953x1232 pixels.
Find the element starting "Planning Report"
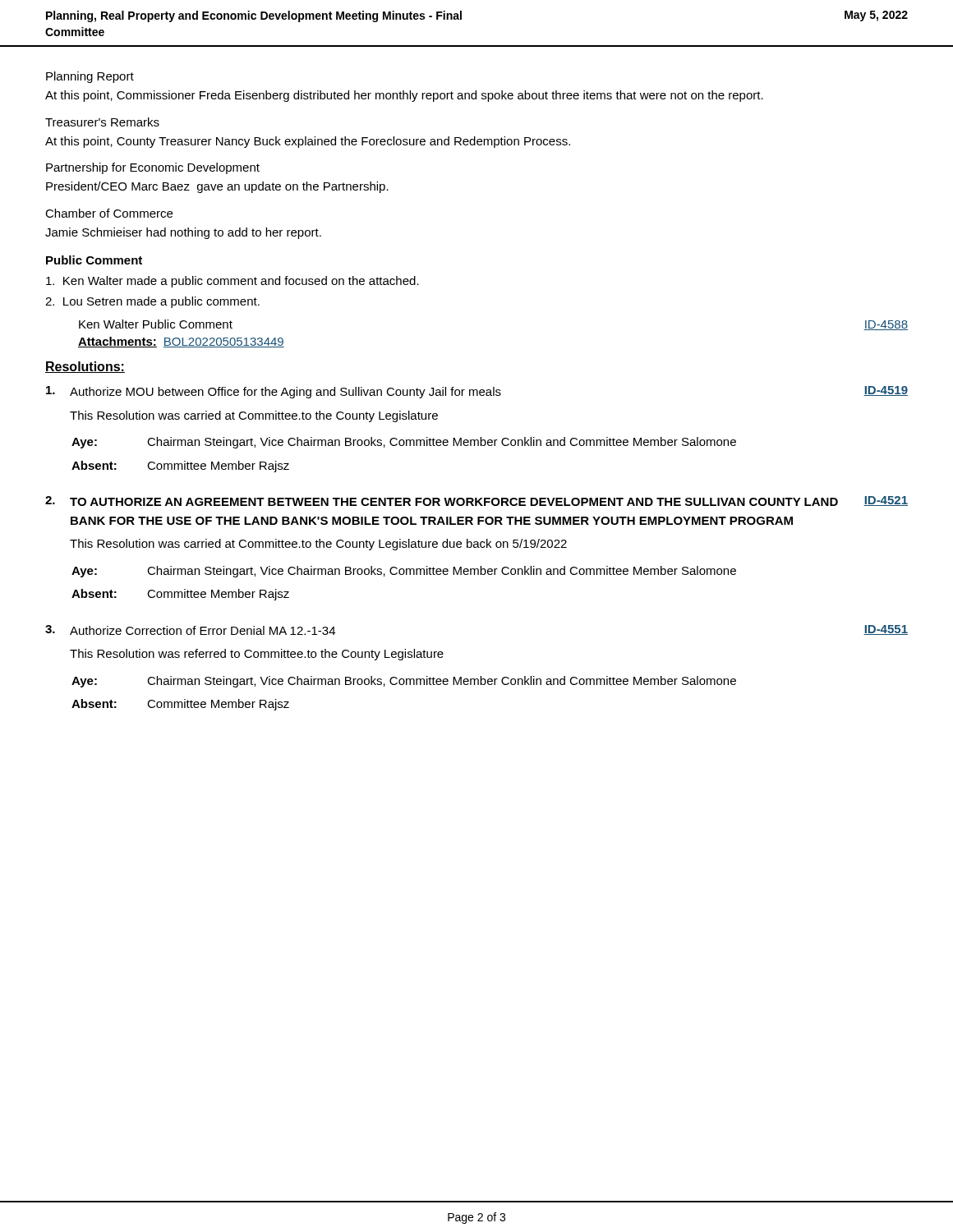[89, 76]
